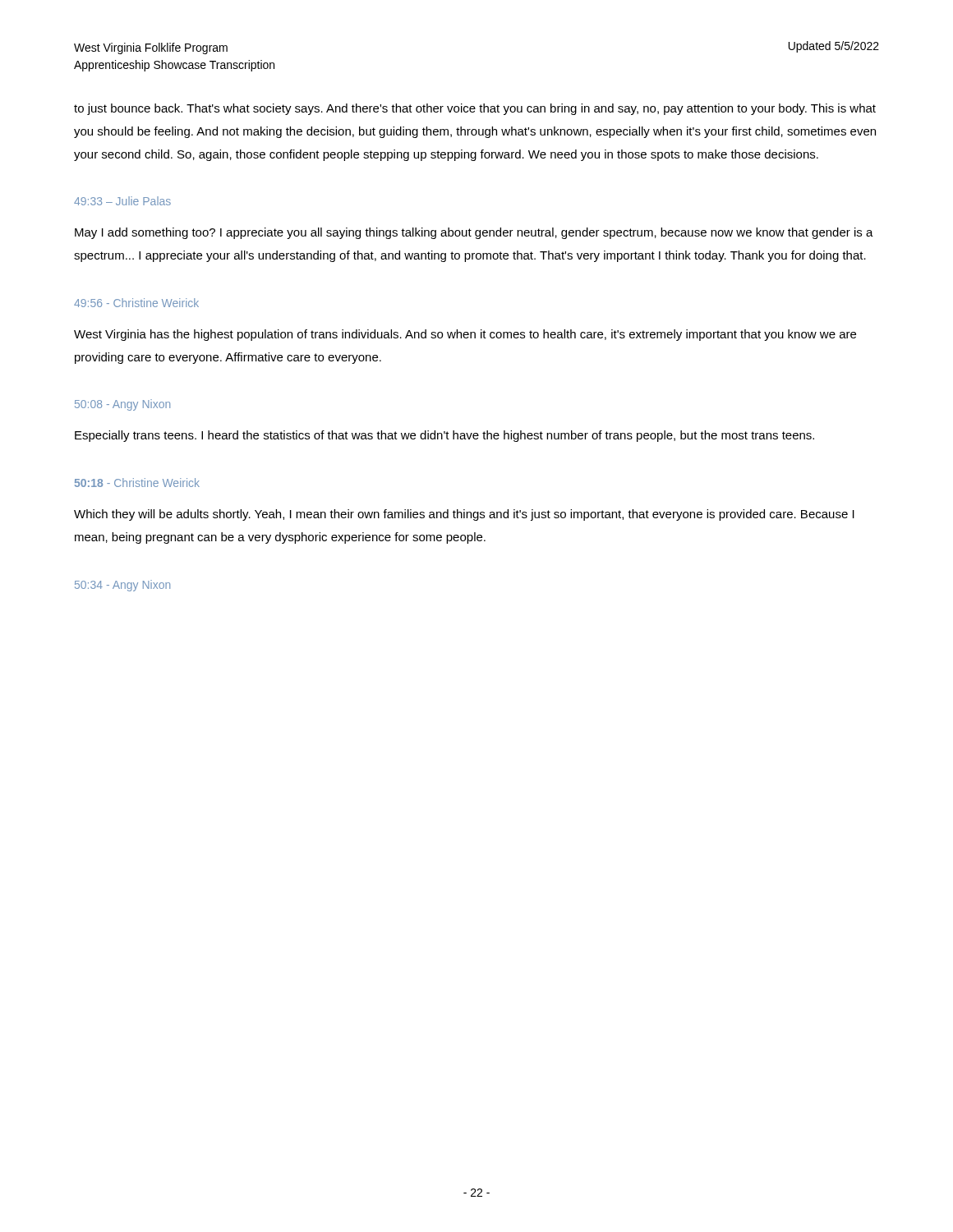Locate the text "49:33 – Julie Palas"
The height and width of the screenshot is (1232, 953).
pos(123,201)
